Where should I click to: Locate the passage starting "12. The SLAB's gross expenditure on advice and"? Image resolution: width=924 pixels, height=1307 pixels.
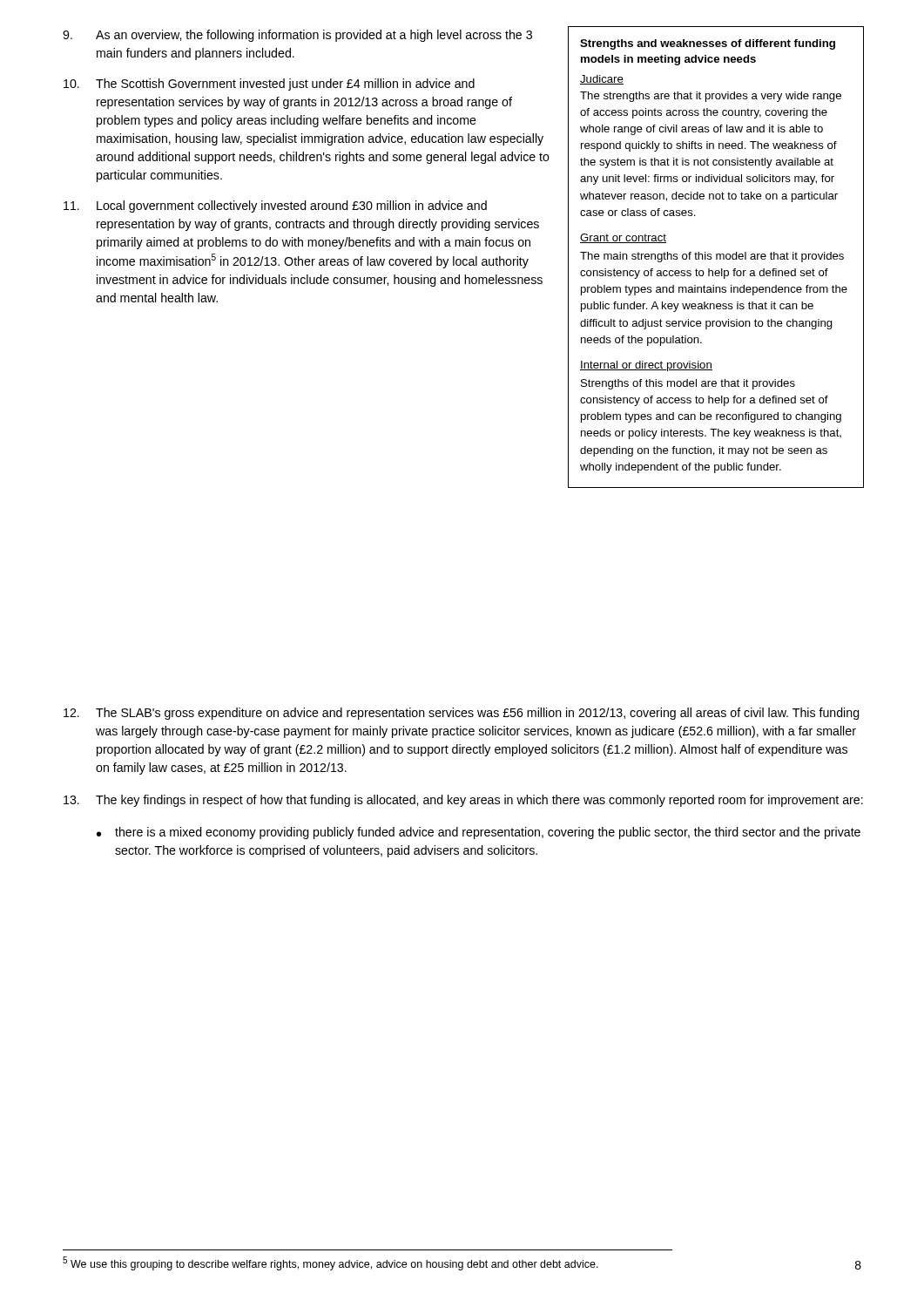click(x=463, y=741)
